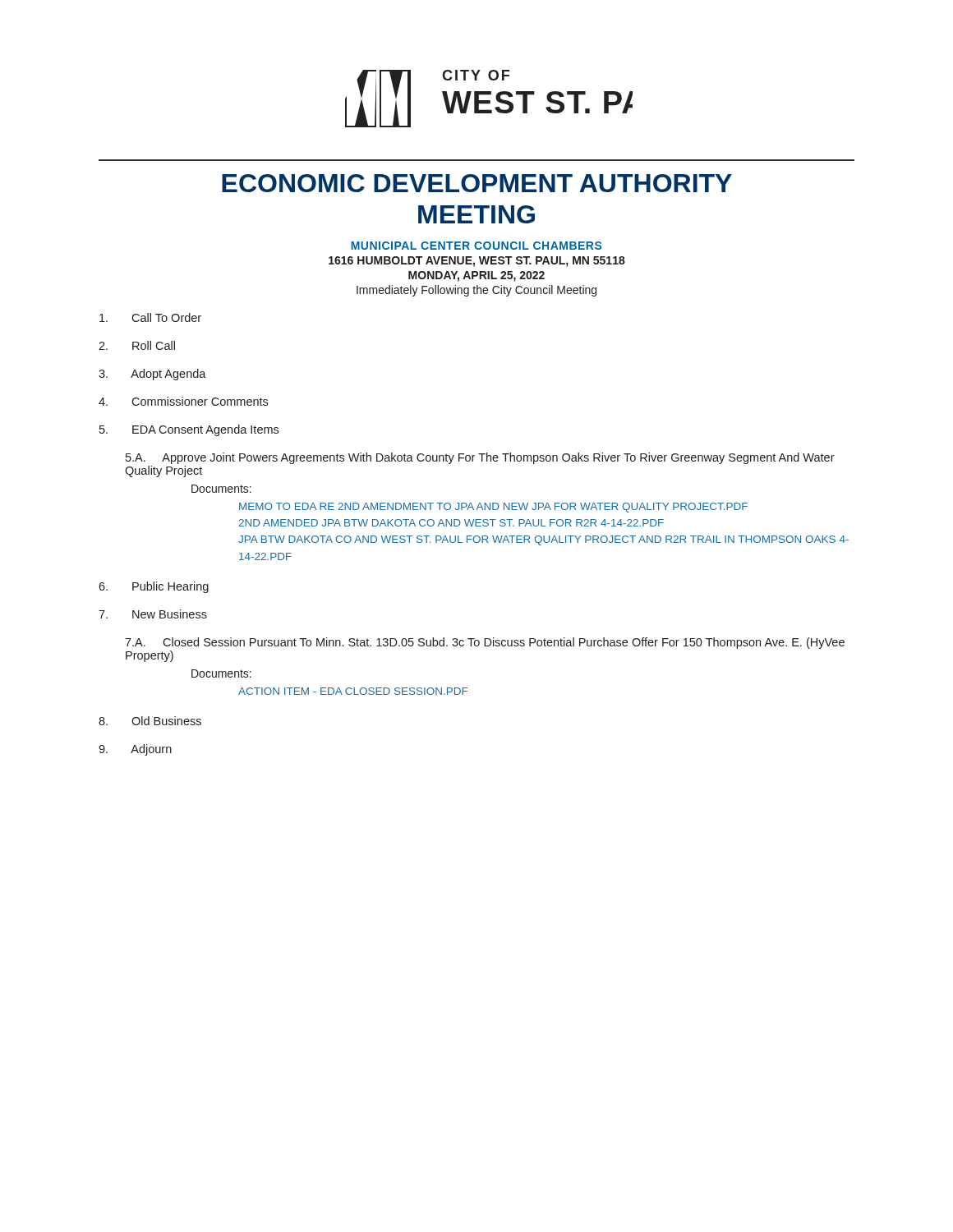The image size is (953, 1232).
Task: Where does it say "4. Commissioner Comments"?
Action: coord(184,401)
